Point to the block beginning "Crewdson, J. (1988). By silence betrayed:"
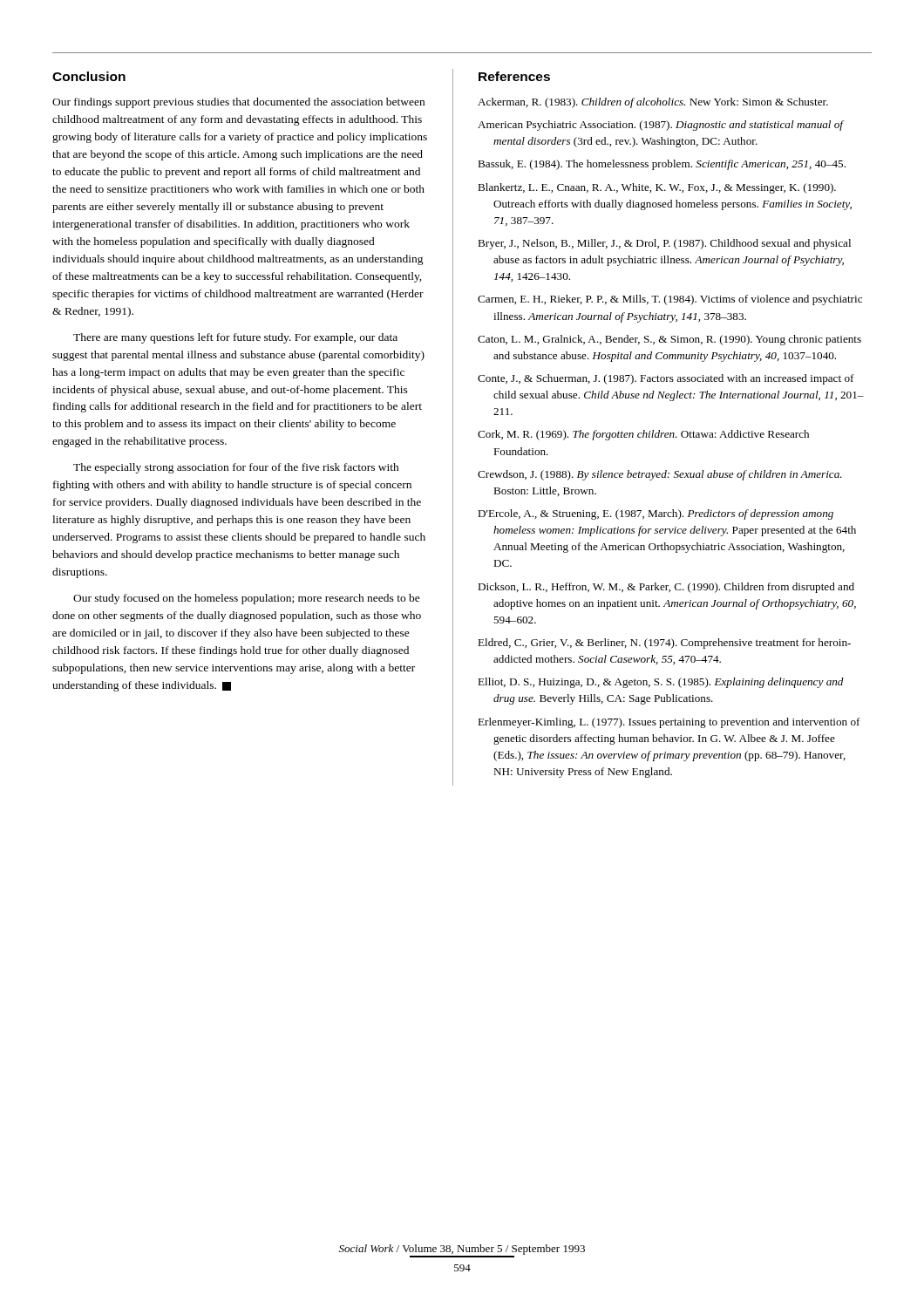 660,482
